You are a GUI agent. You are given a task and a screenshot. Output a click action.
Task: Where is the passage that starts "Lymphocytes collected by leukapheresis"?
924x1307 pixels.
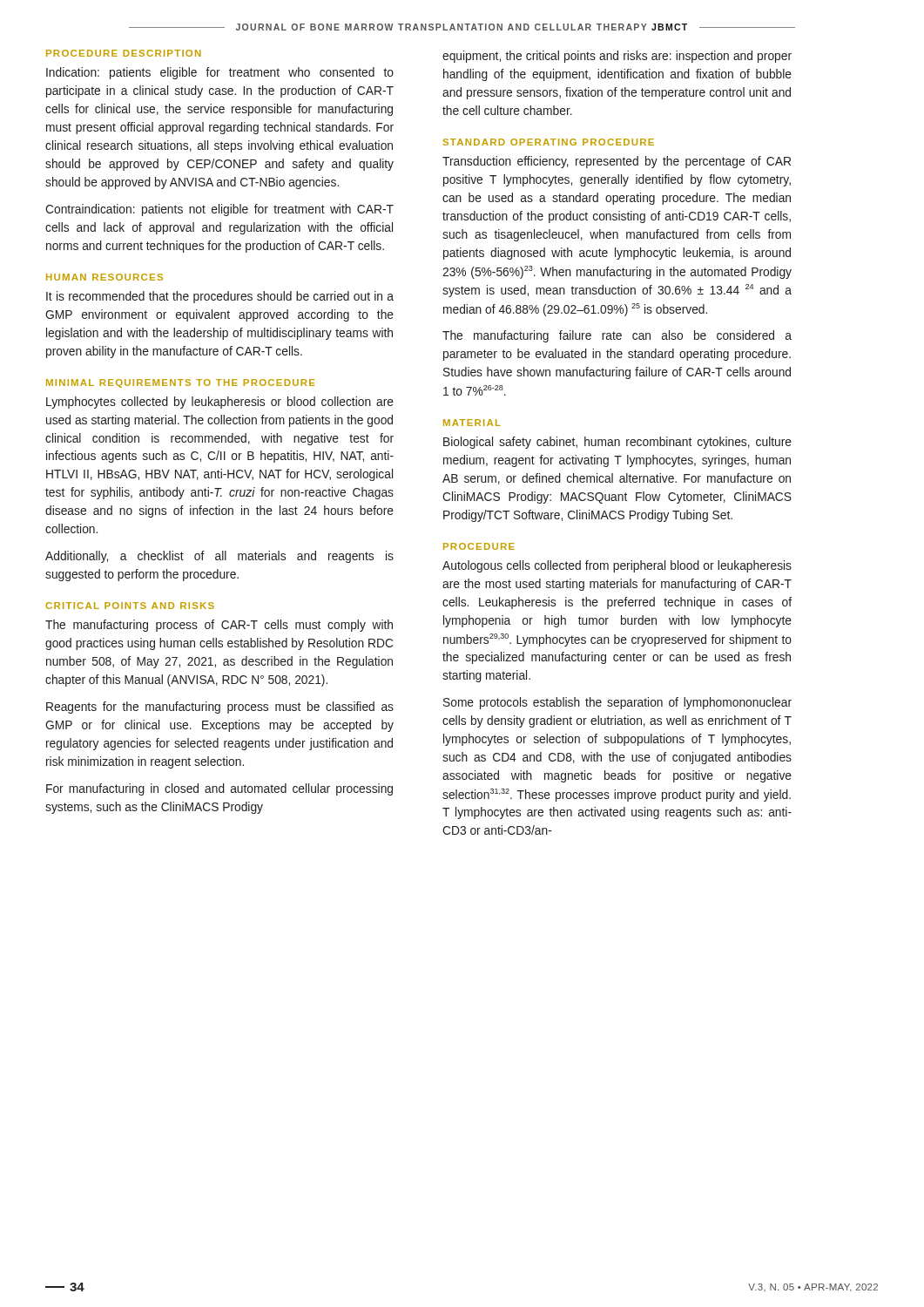tap(219, 466)
